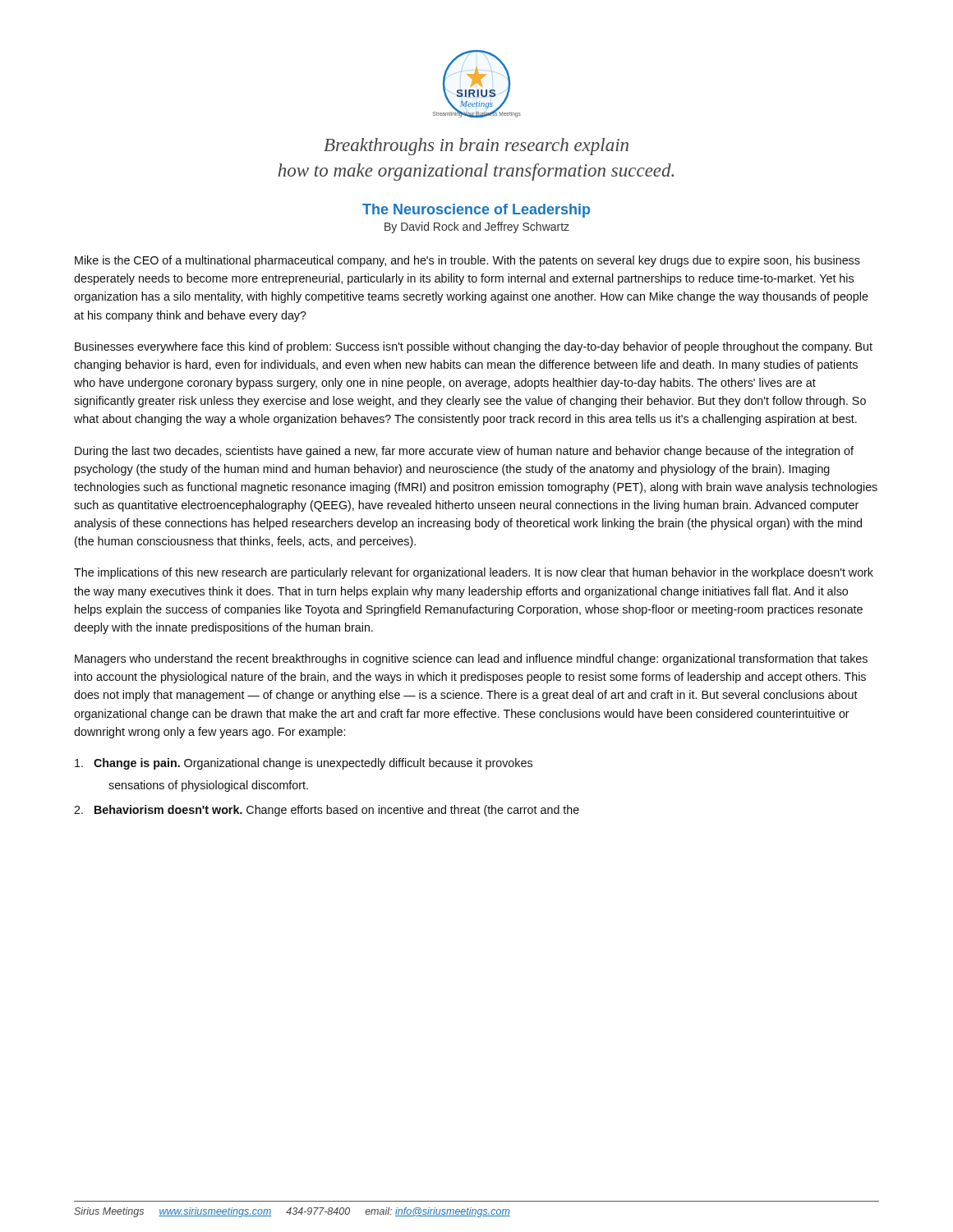Find the block starting "During the last two decades, scientists have gained"

coord(476,496)
